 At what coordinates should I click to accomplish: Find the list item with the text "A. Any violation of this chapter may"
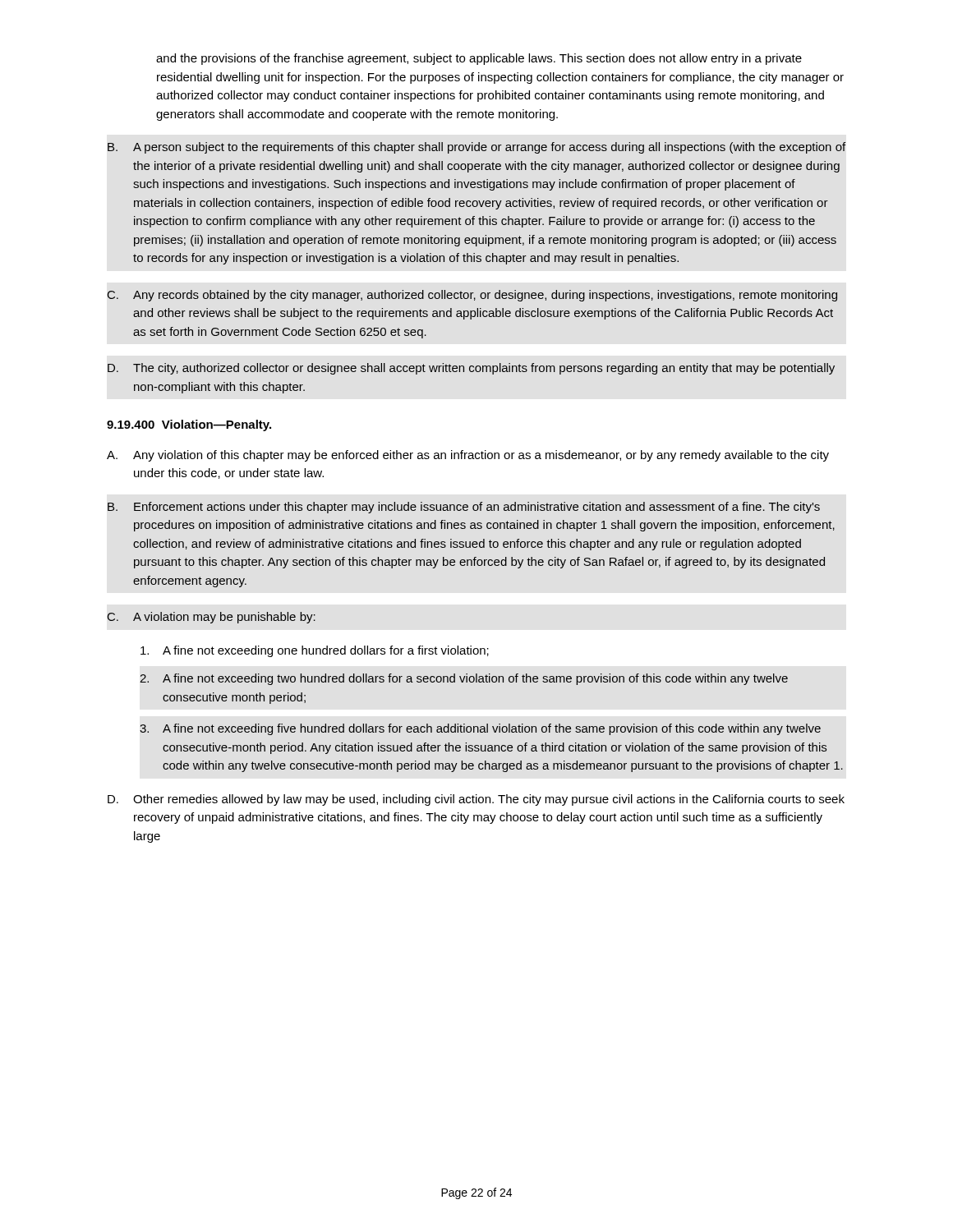tap(476, 464)
